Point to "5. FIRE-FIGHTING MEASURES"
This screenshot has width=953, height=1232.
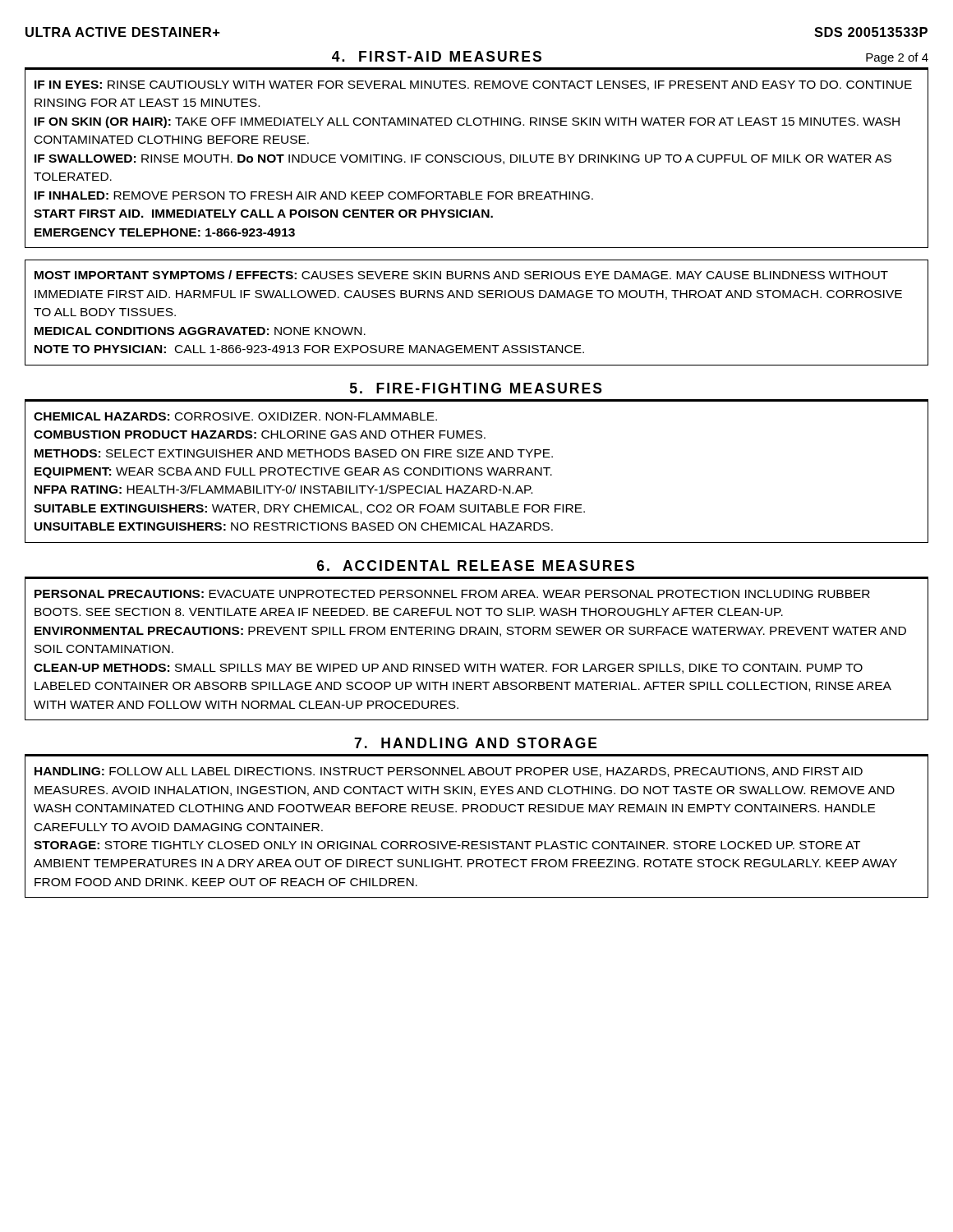coord(476,390)
